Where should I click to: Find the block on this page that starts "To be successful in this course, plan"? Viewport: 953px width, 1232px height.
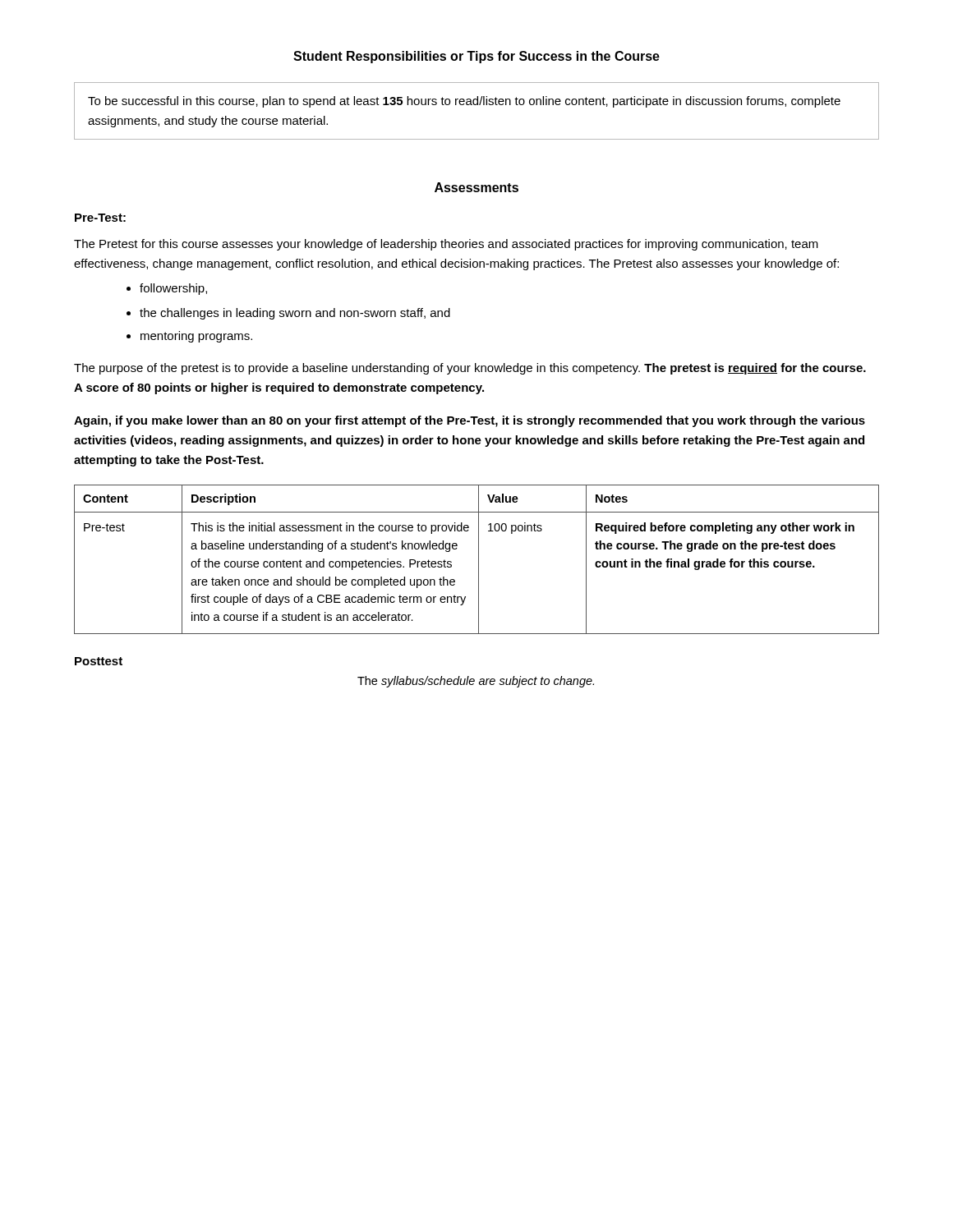tap(464, 110)
